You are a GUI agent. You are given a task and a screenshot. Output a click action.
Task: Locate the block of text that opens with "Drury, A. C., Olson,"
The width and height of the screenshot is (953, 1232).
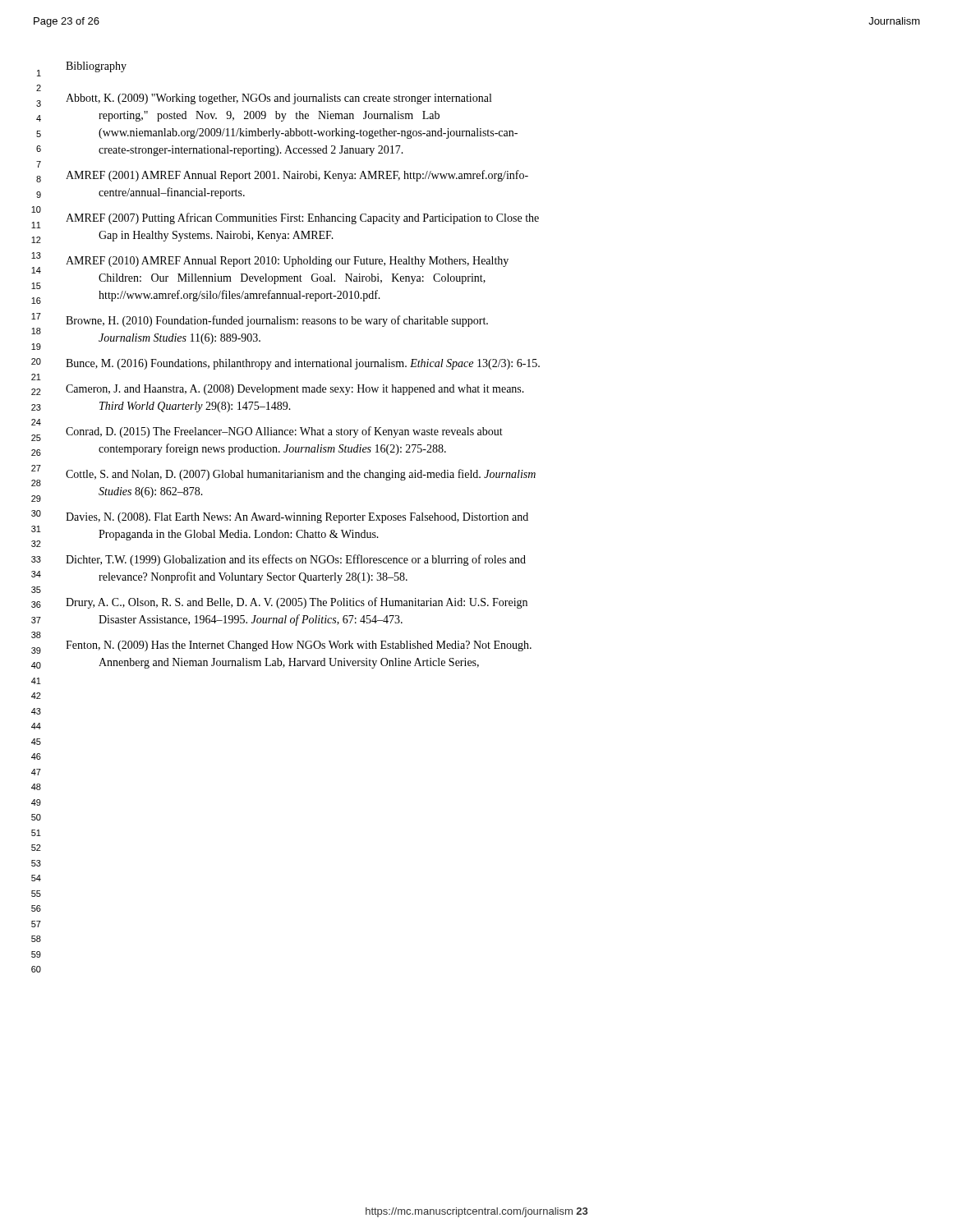[487, 612]
